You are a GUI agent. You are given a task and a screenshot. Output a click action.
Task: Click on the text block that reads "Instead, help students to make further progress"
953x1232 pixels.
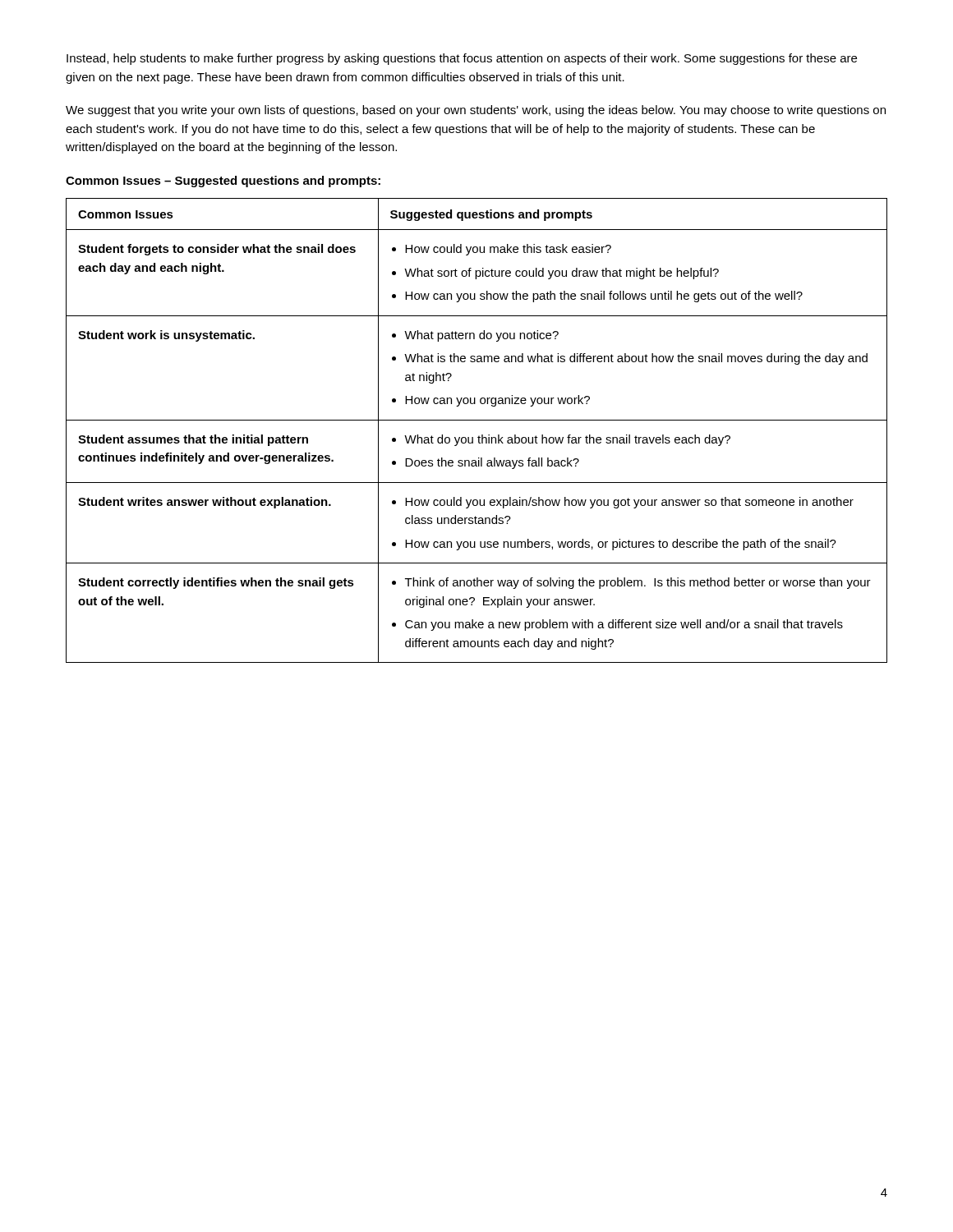[x=462, y=67]
